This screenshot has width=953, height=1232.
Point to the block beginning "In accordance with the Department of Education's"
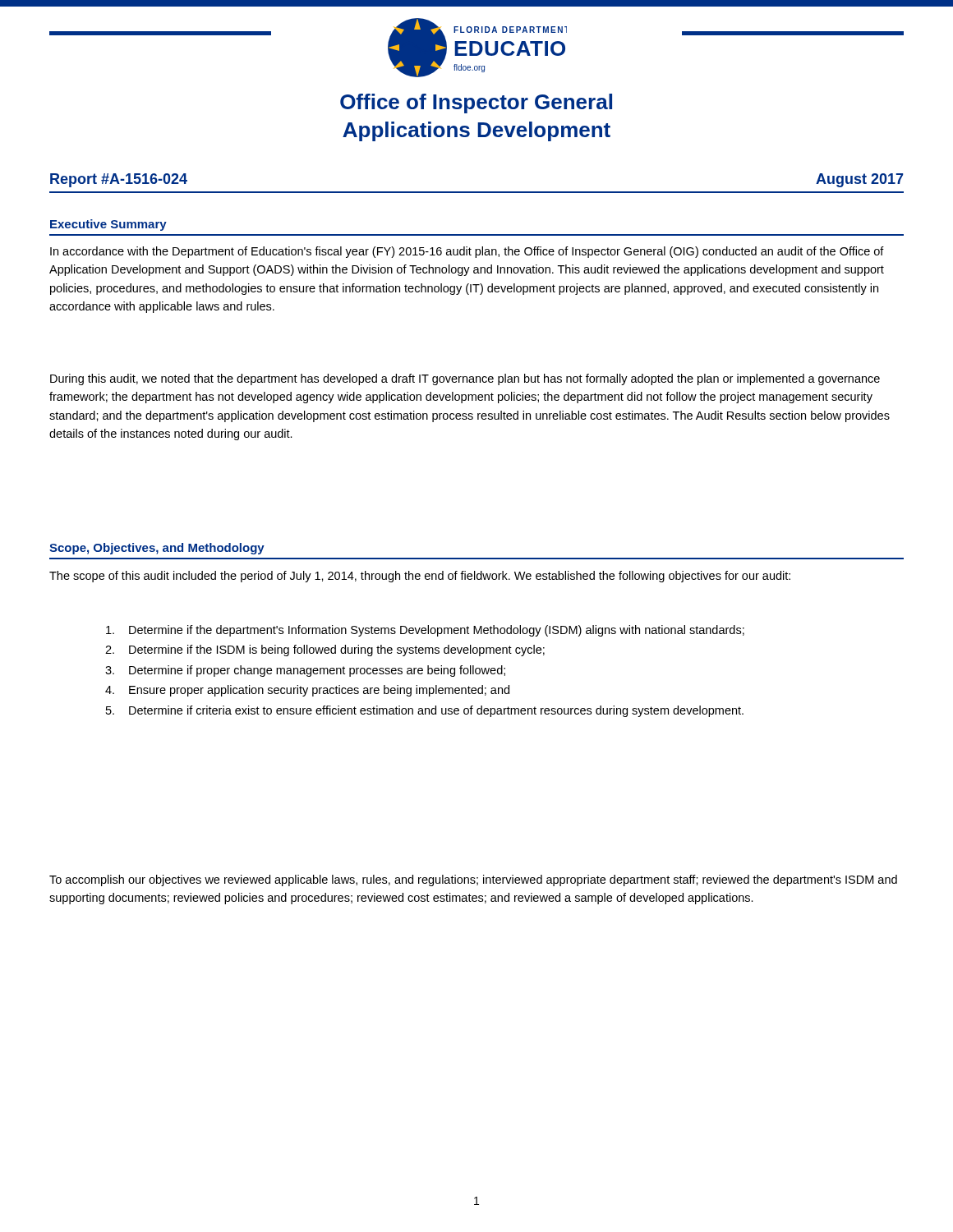pyautogui.click(x=467, y=279)
